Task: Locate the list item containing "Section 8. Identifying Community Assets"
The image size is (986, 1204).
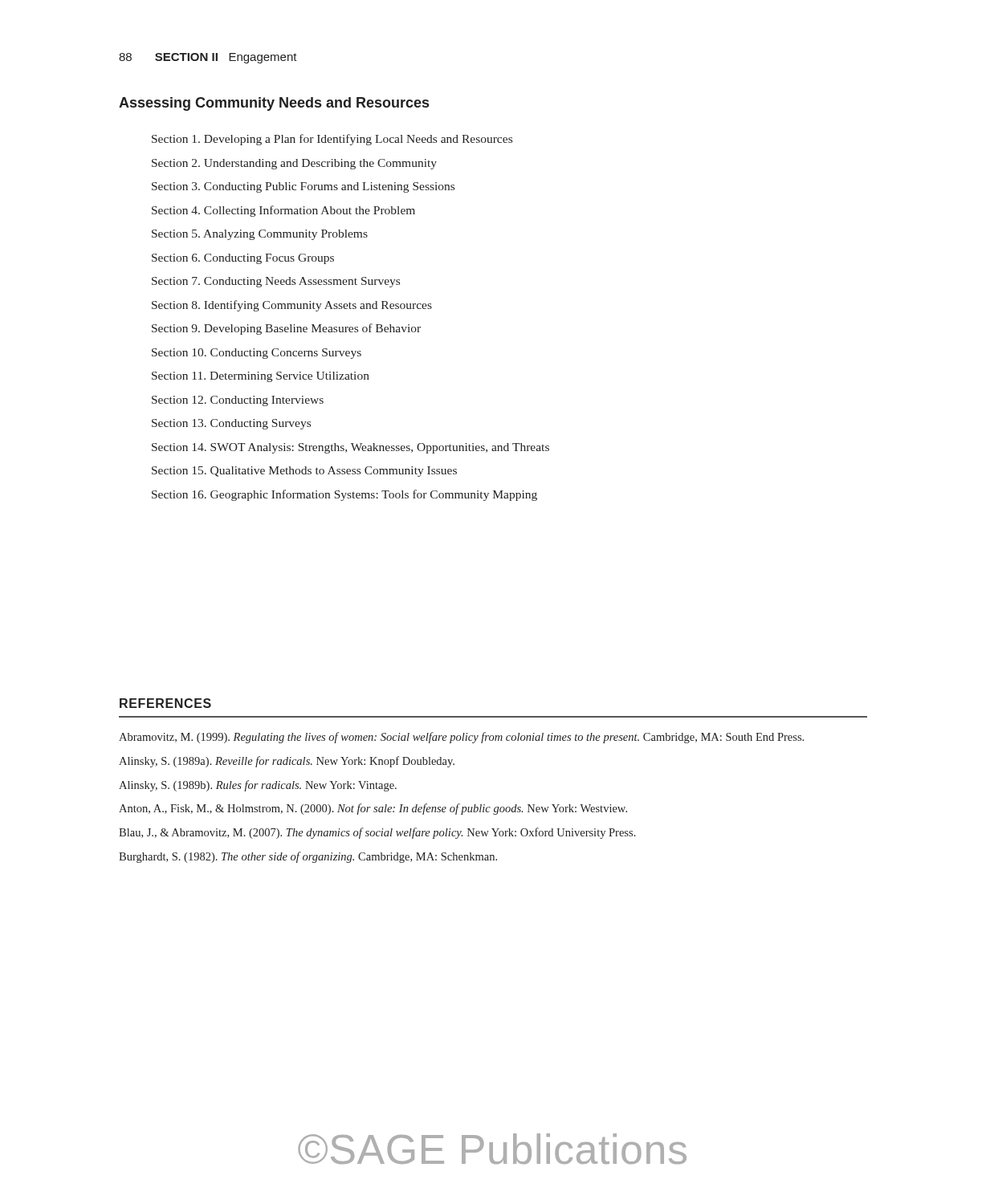Action: 291,304
